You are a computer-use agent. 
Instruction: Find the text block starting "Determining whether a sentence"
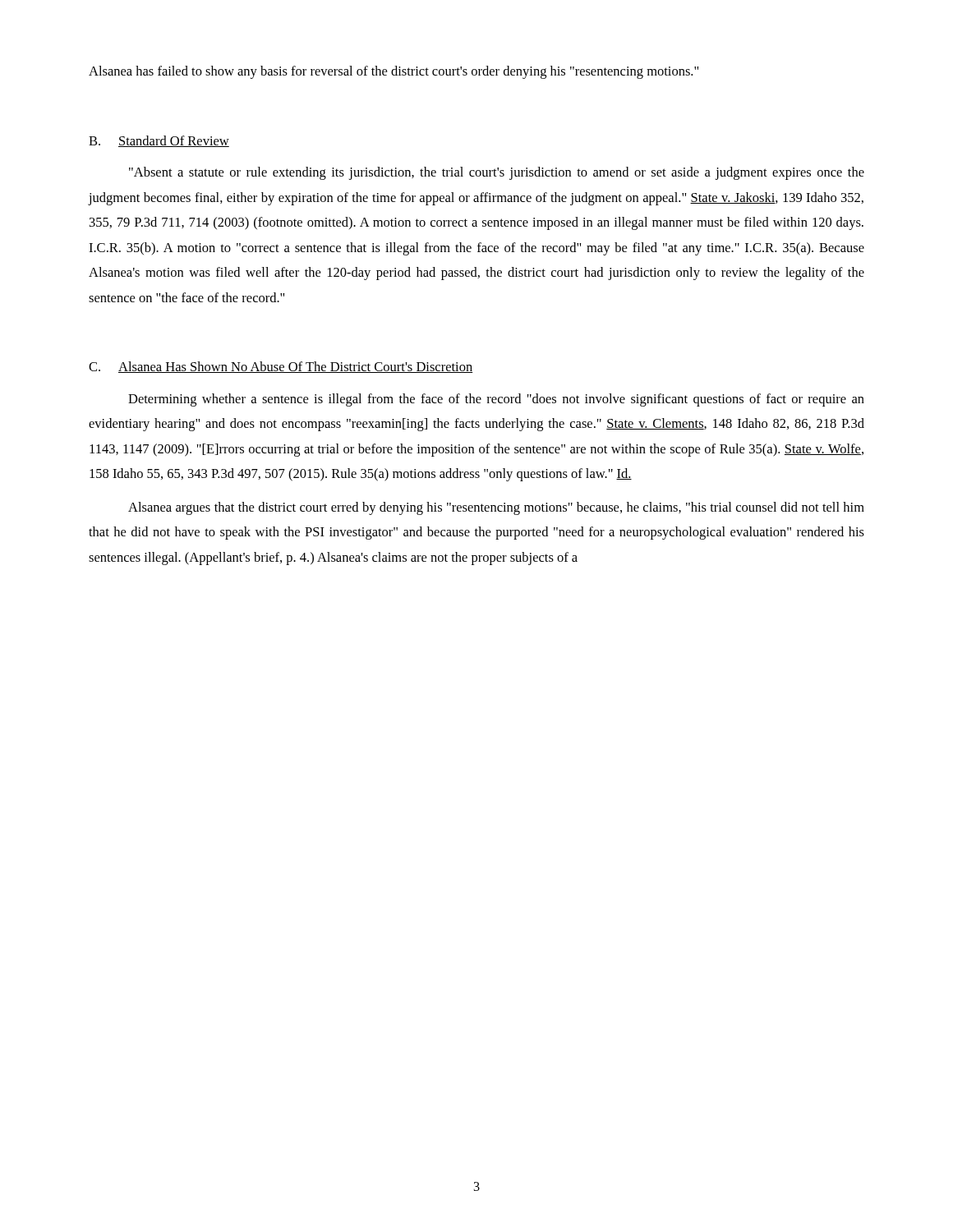pyautogui.click(x=476, y=436)
